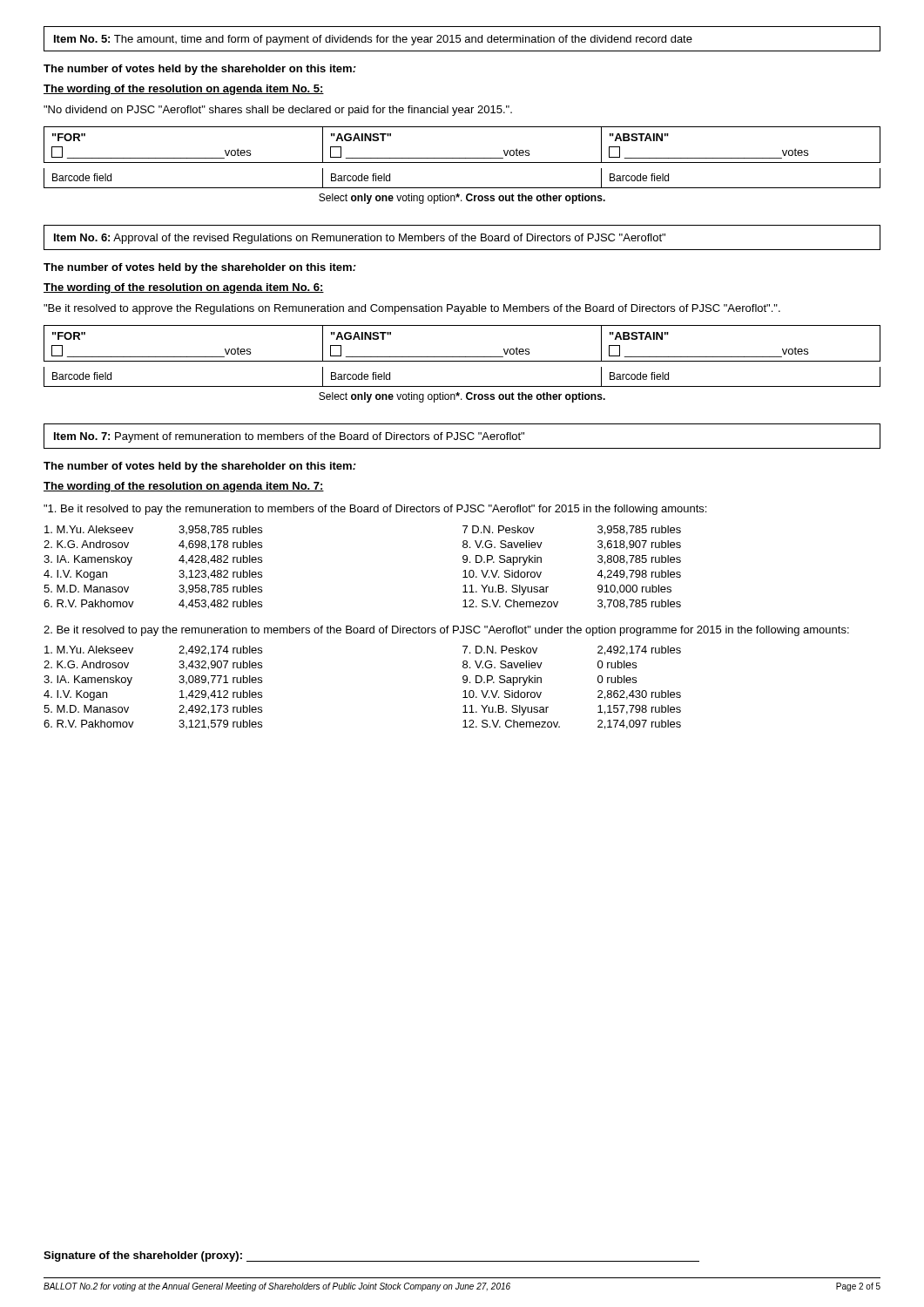Locate the text "2. K.G. Androsov4,698,178 rubles"
The image size is (924, 1307).
click(253, 544)
